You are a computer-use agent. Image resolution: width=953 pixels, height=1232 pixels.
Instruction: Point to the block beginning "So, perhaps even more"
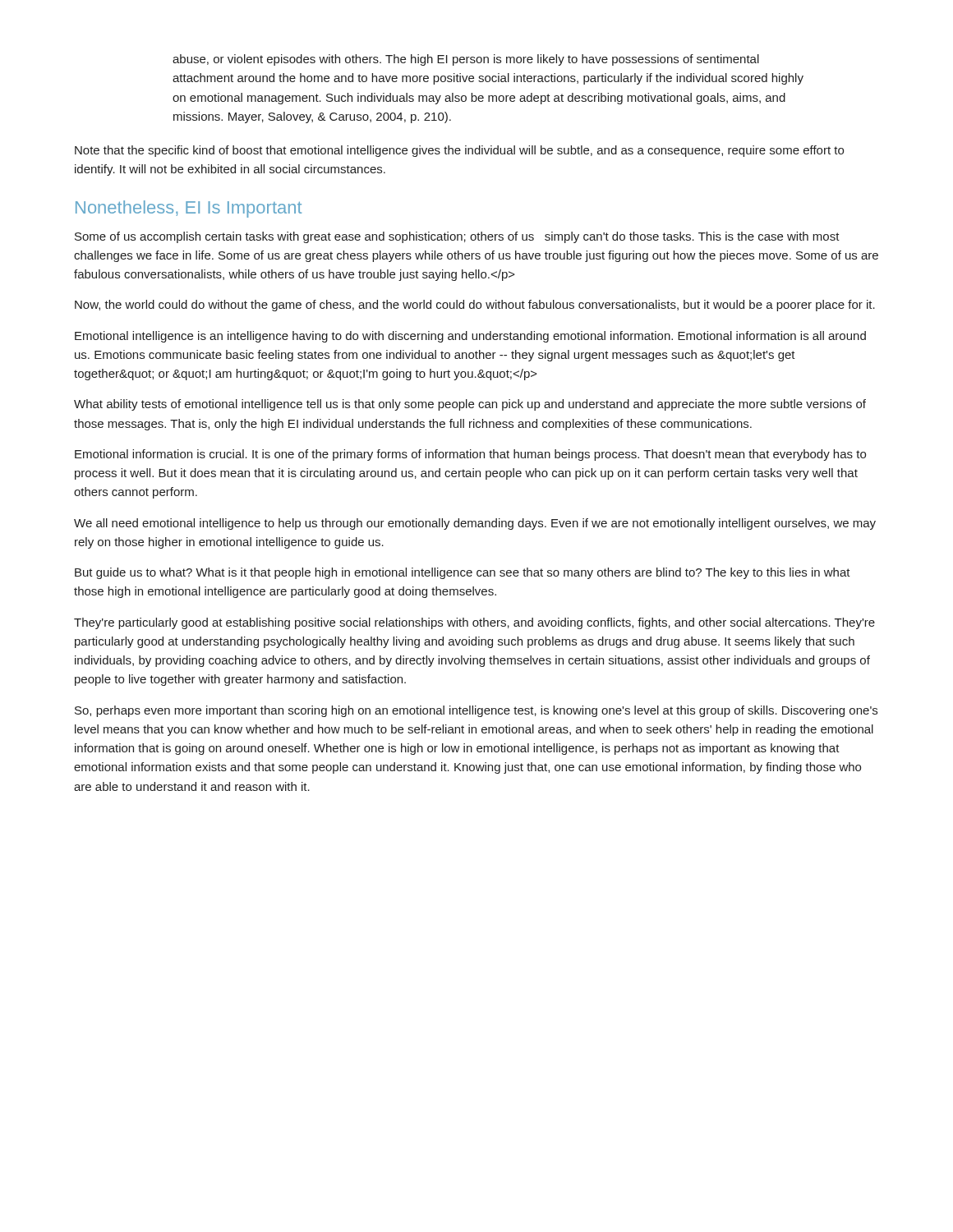[476, 748]
